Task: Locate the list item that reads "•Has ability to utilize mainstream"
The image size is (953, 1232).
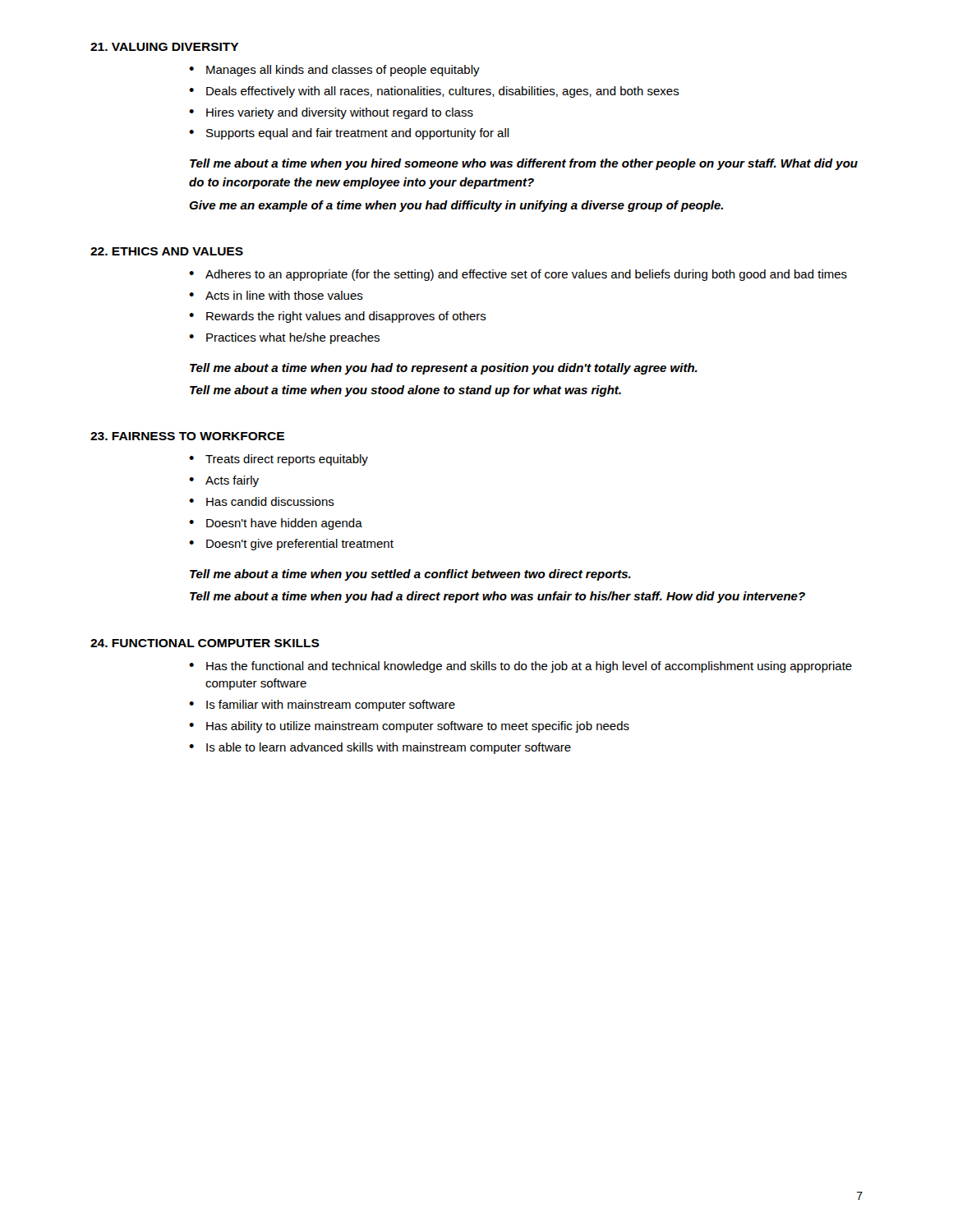Action: (526, 726)
